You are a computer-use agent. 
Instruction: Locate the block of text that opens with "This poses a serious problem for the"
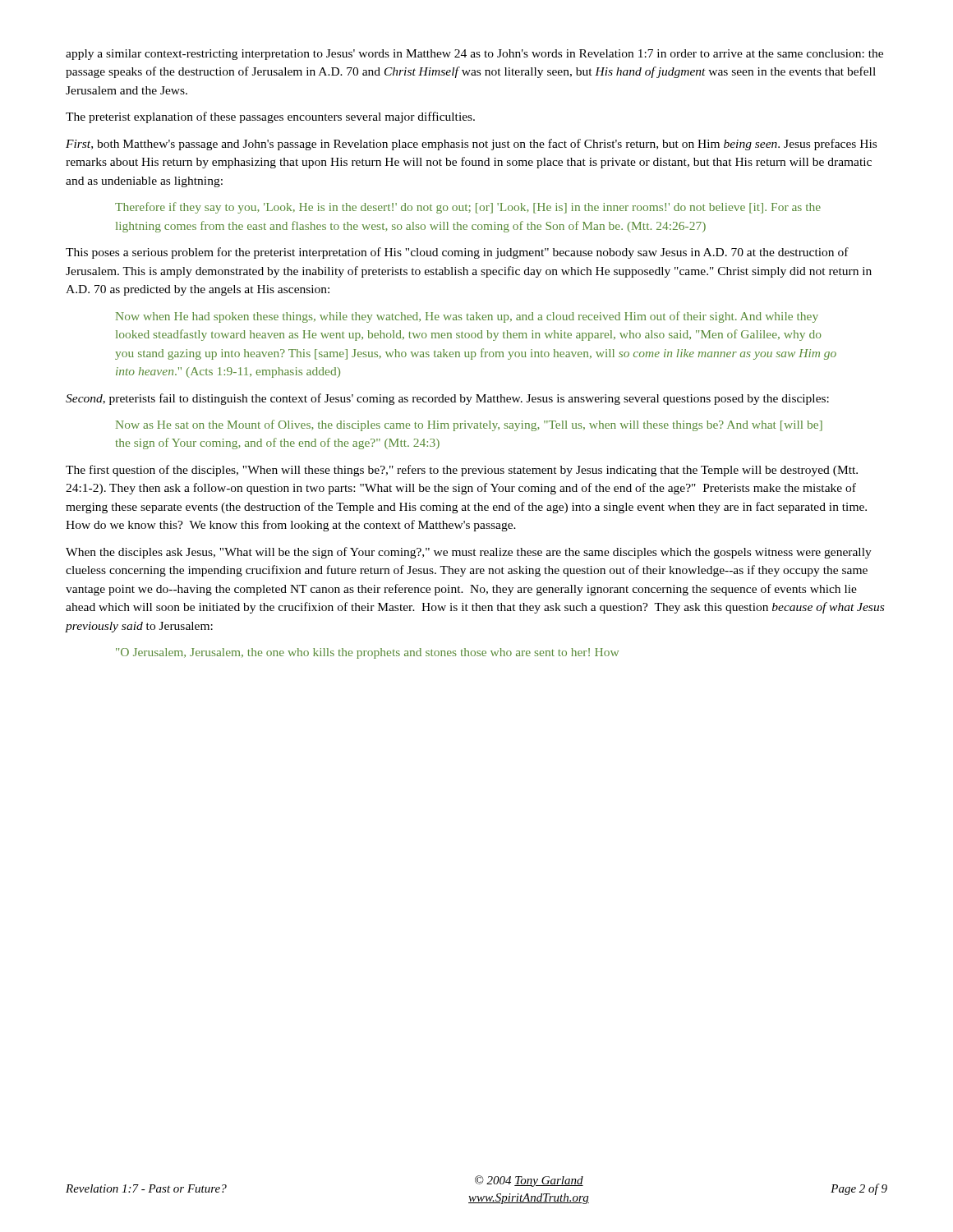[x=469, y=270]
